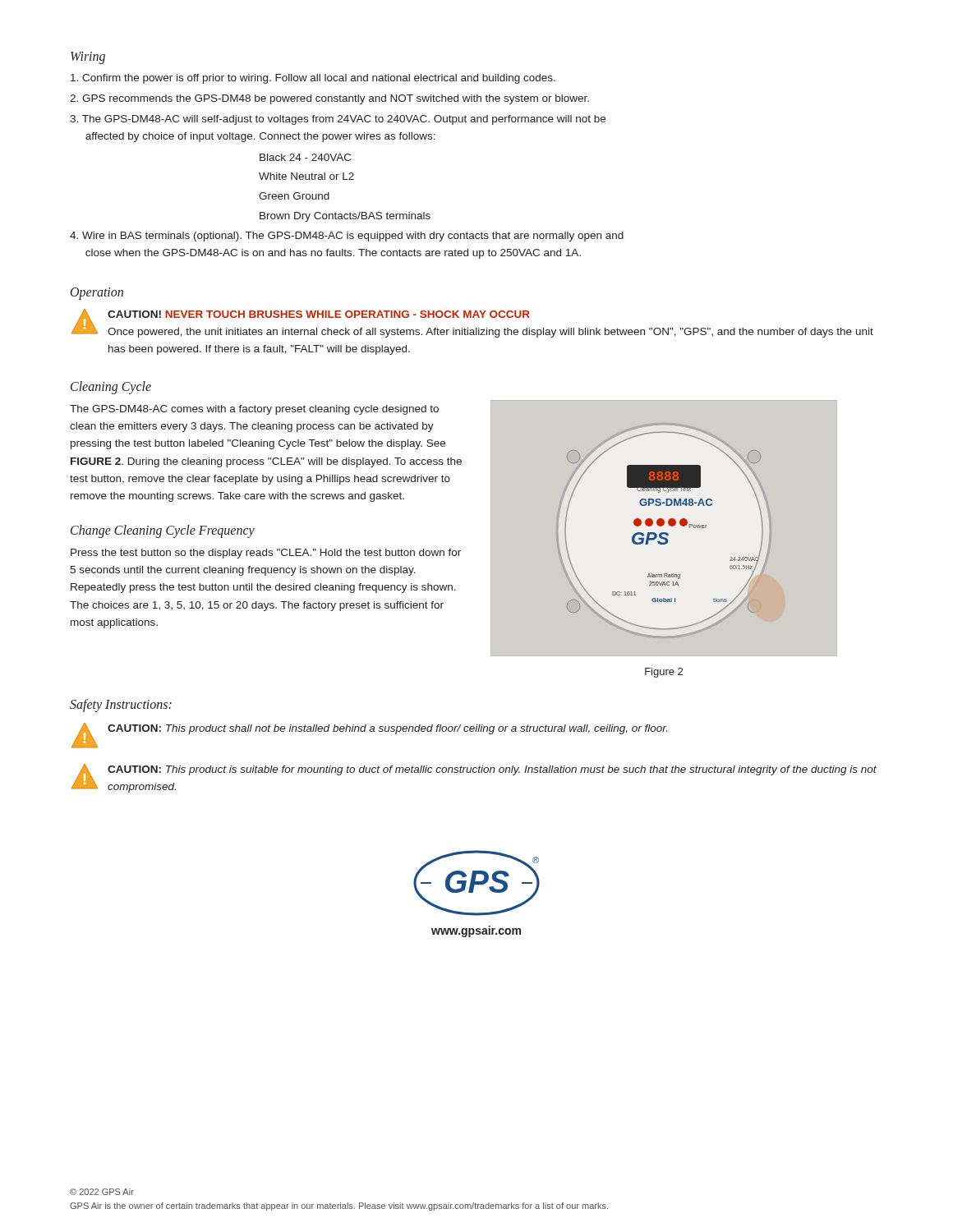Point to the text starting "Confirm the power is"

click(x=313, y=78)
